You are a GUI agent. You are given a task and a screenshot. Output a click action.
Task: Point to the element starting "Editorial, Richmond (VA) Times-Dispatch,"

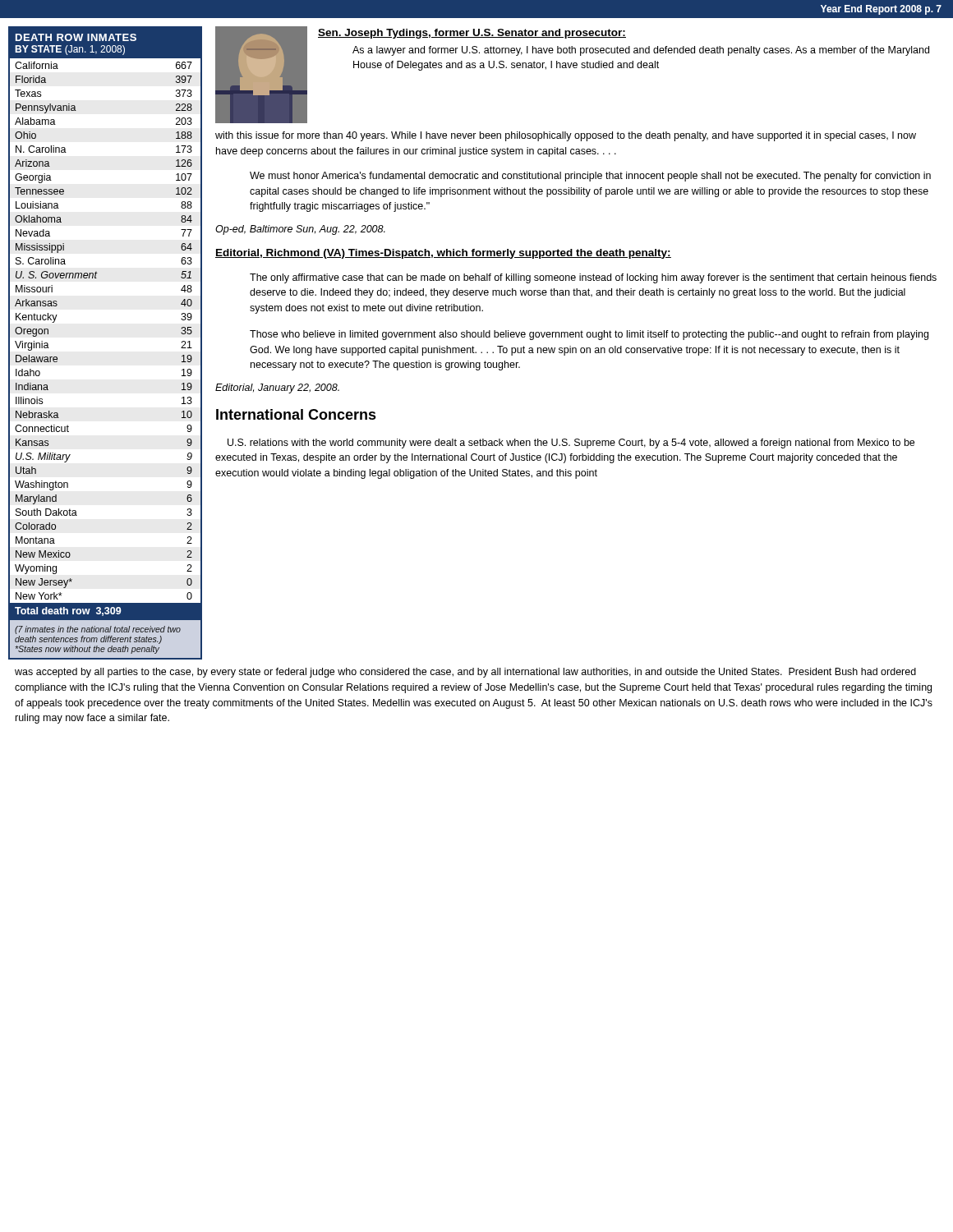443,252
